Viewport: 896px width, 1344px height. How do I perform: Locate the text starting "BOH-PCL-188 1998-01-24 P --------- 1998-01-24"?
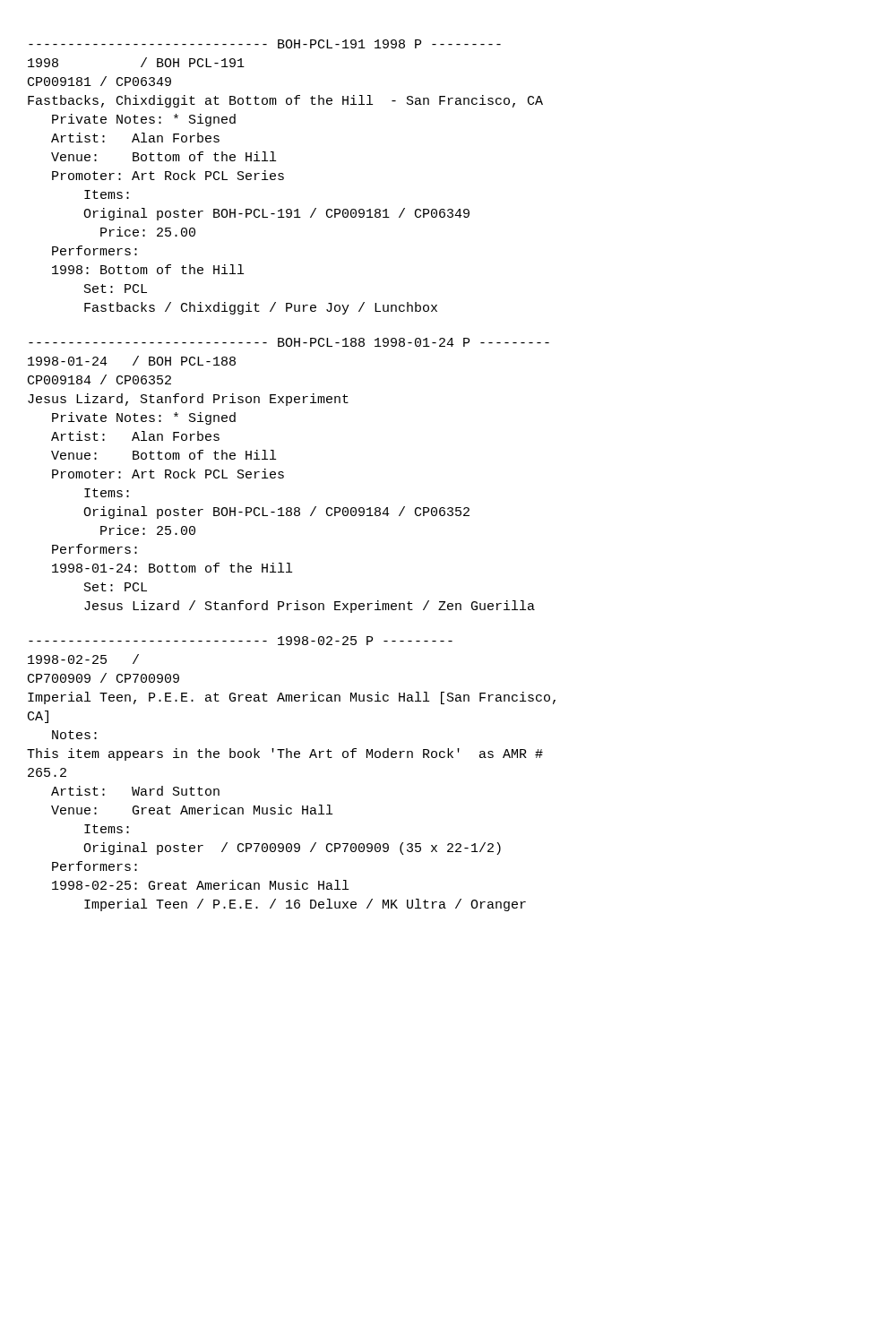pyautogui.click(x=289, y=475)
